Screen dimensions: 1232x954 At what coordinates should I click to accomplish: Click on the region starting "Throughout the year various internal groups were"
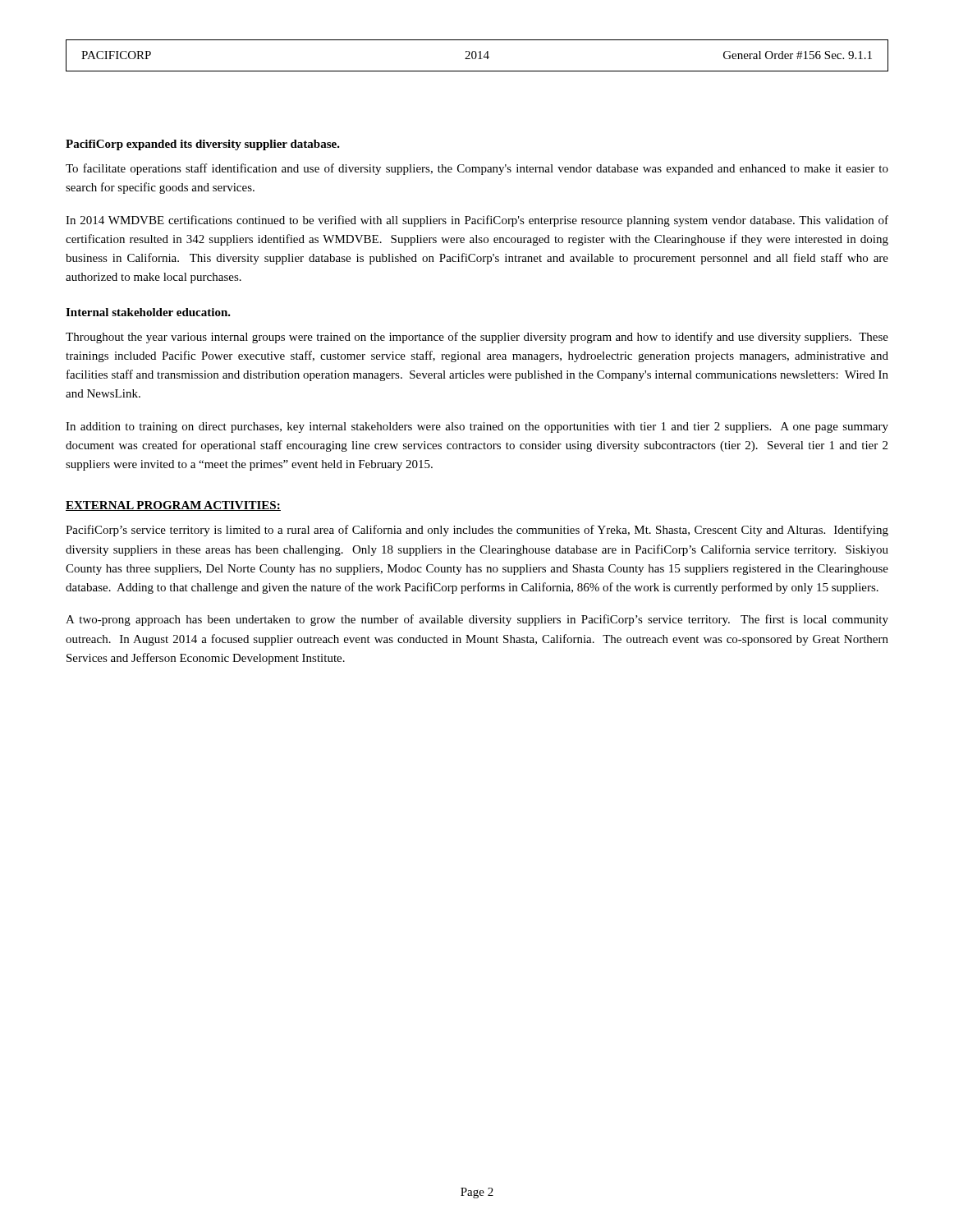tap(477, 365)
